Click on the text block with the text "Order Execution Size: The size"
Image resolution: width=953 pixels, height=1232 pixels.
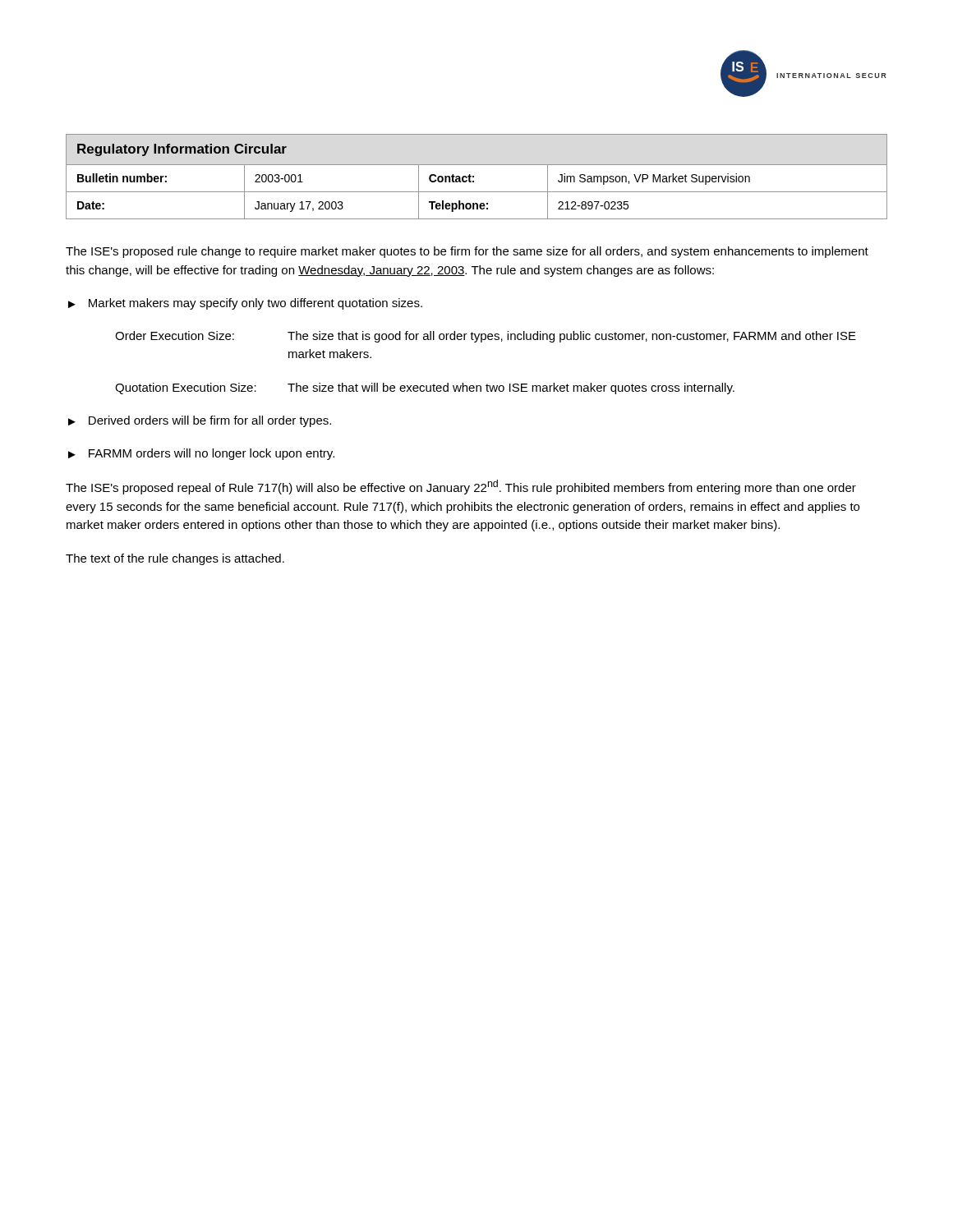(501, 345)
